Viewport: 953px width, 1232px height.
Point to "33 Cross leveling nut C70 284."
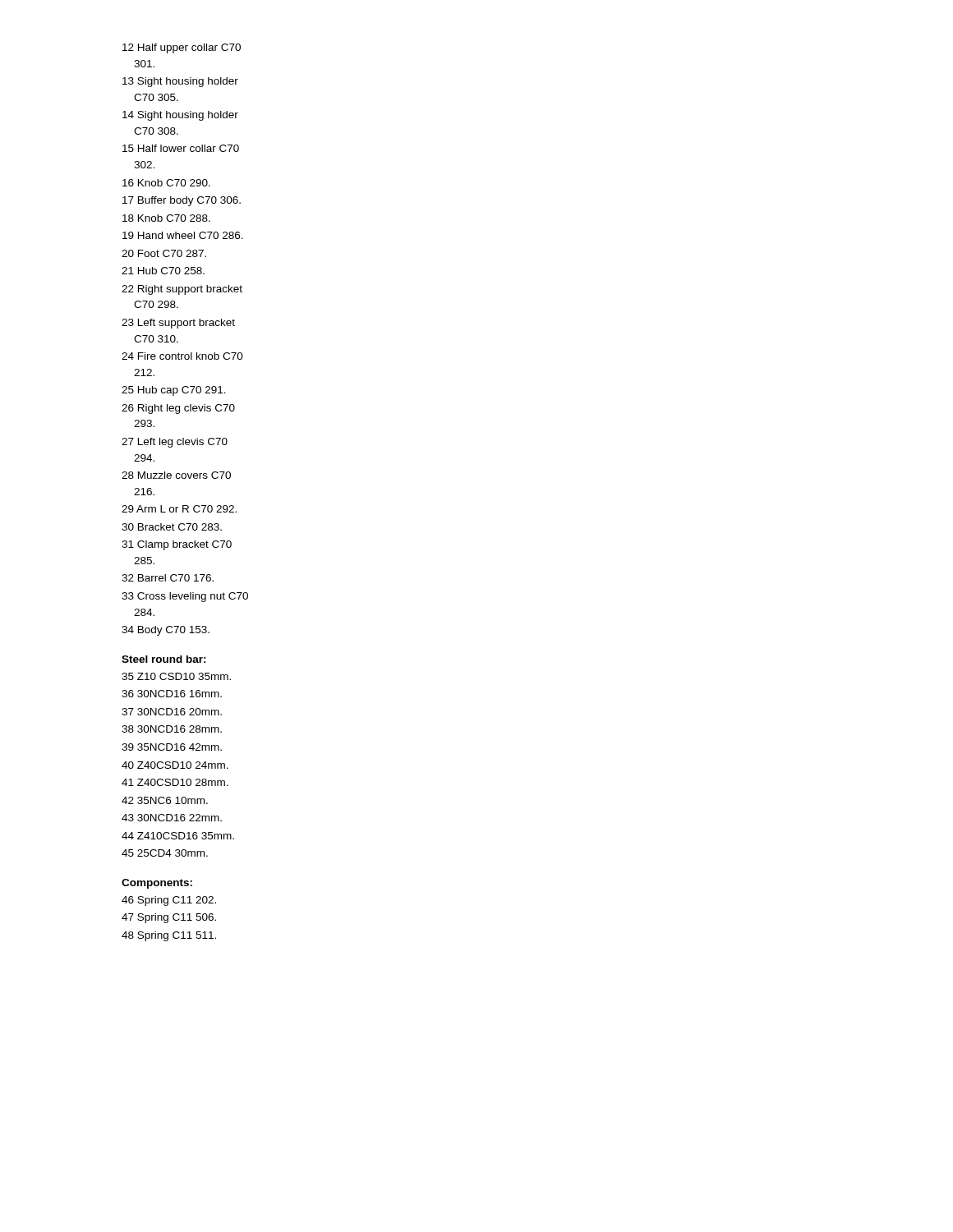click(185, 604)
